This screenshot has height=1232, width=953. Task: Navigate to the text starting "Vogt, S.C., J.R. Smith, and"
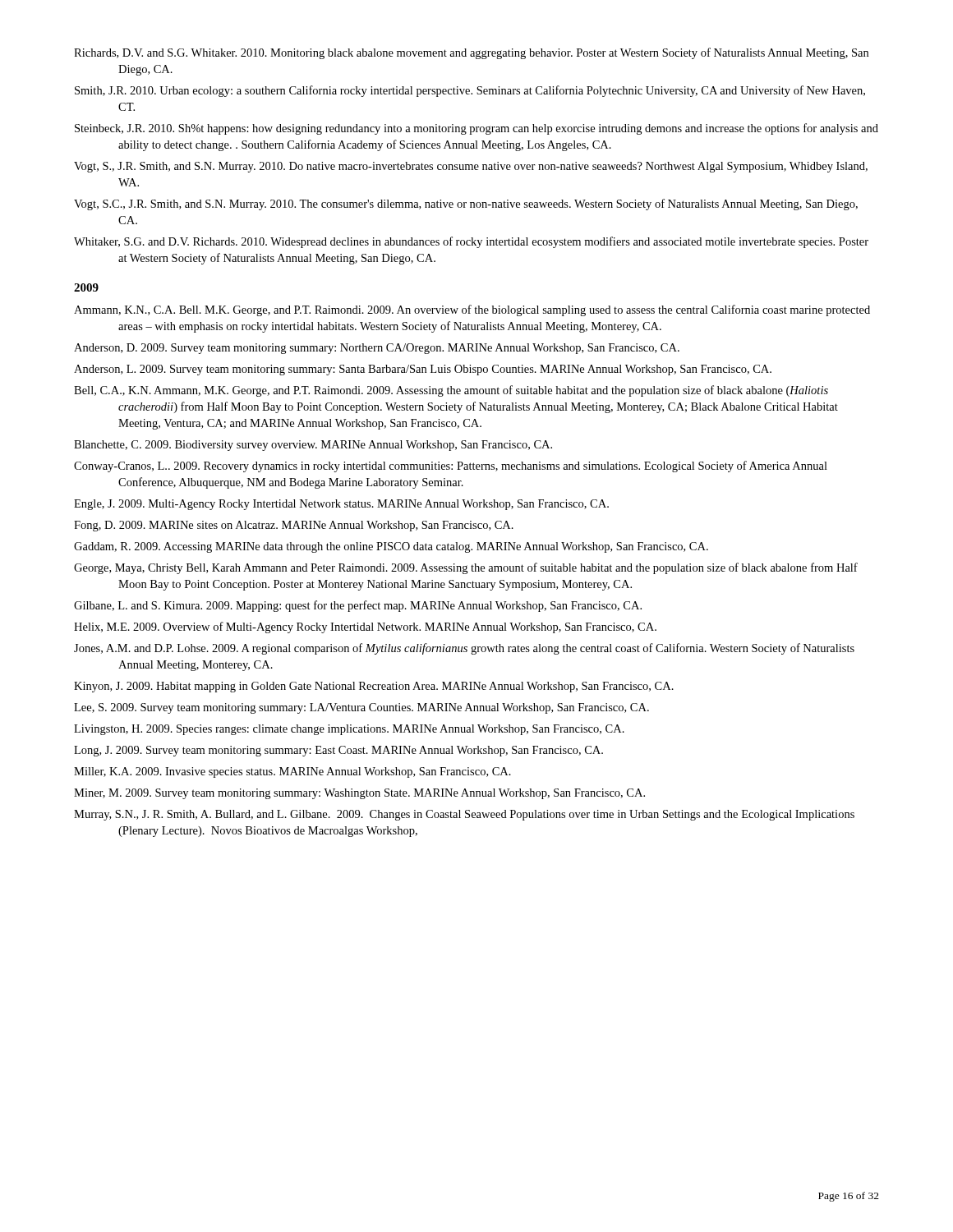click(476, 212)
